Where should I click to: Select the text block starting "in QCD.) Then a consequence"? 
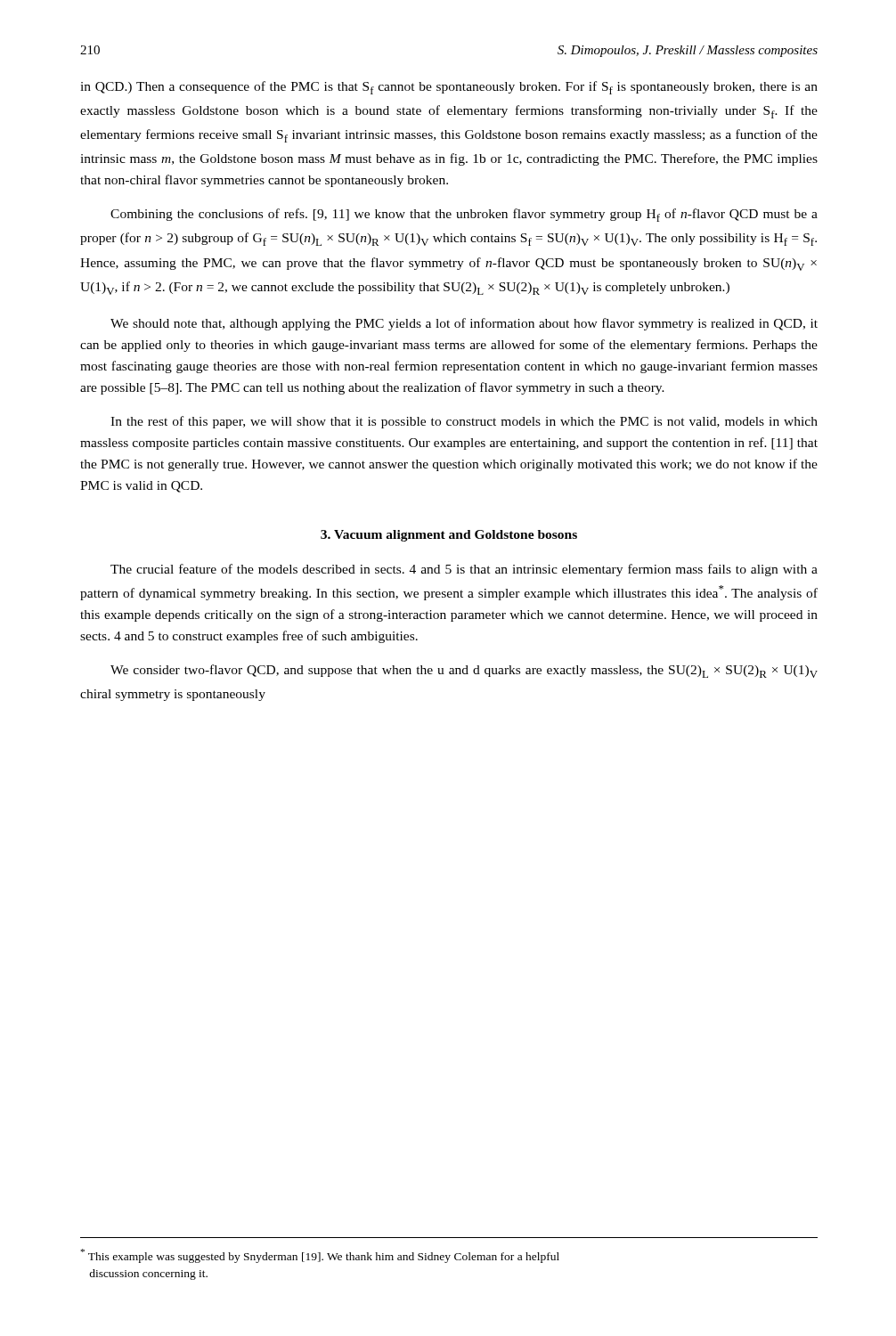[x=449, y=133]
